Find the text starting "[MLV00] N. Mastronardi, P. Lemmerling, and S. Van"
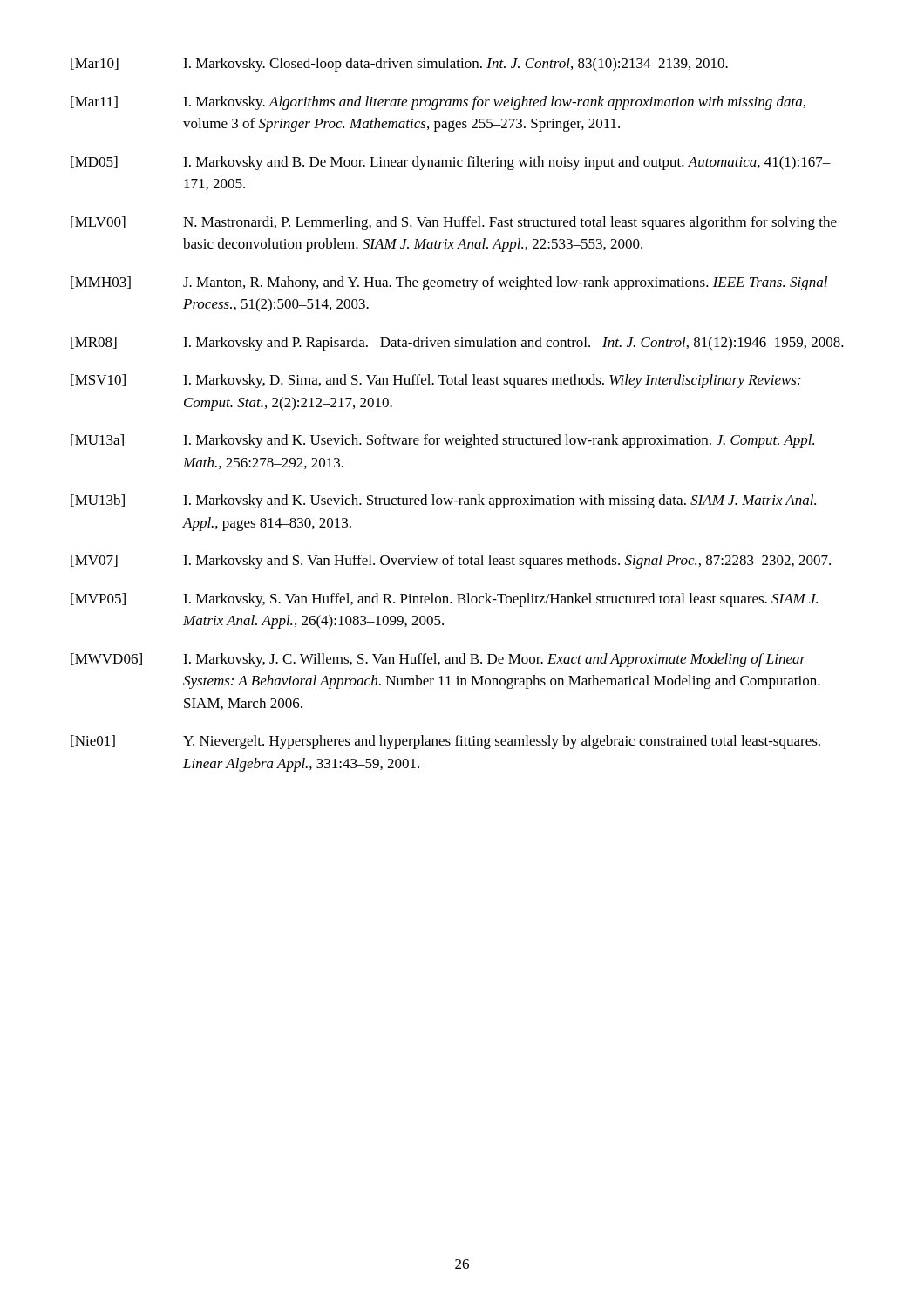This screenshot has width=924, height=1308. tap(462, 233)
